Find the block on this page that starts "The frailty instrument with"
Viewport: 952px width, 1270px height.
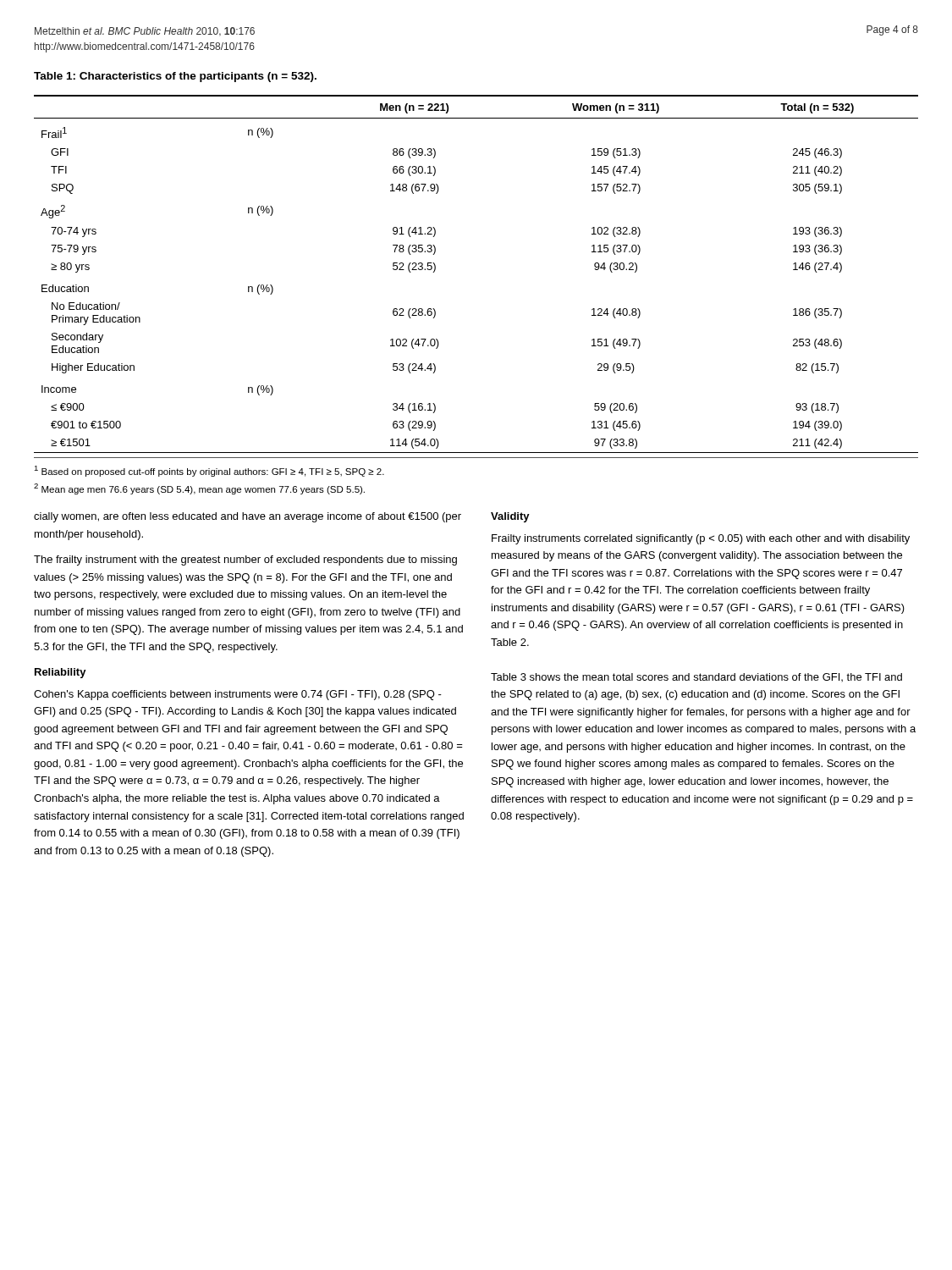[249, 603]
